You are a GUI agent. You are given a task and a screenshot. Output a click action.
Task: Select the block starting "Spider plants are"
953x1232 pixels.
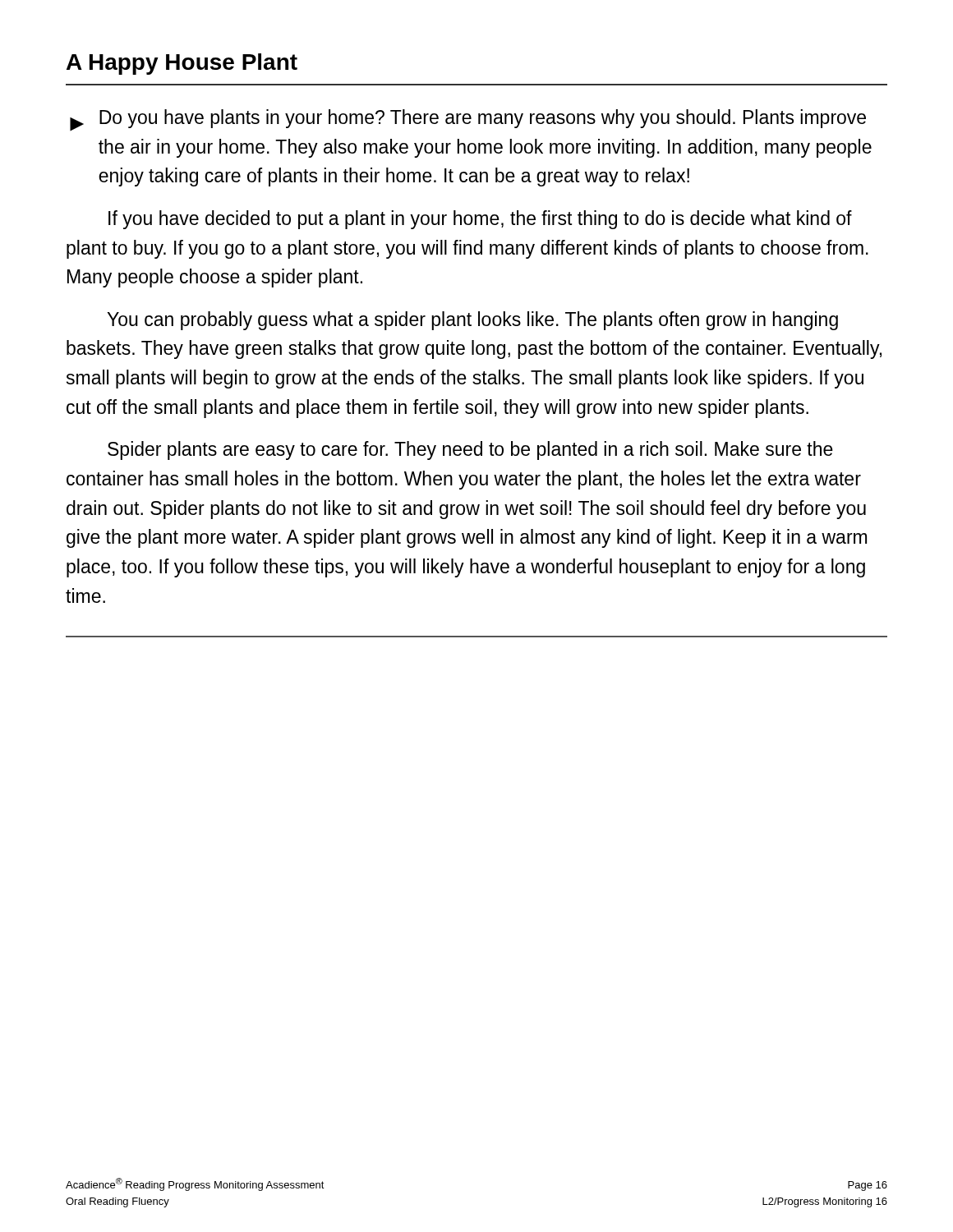coord(467,523)
